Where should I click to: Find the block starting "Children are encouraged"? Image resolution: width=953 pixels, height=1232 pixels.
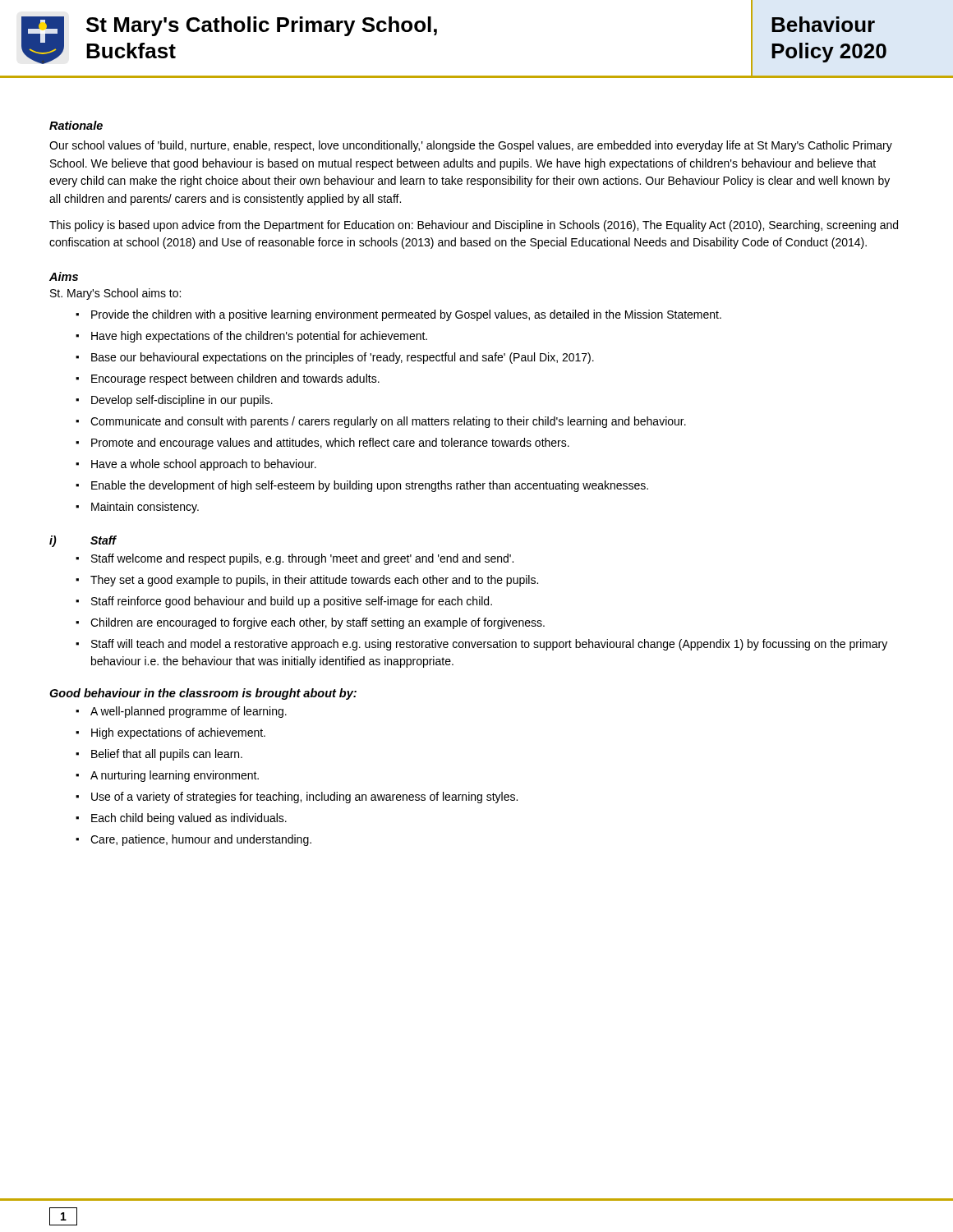pyautogui.click(x=490, y=623)
